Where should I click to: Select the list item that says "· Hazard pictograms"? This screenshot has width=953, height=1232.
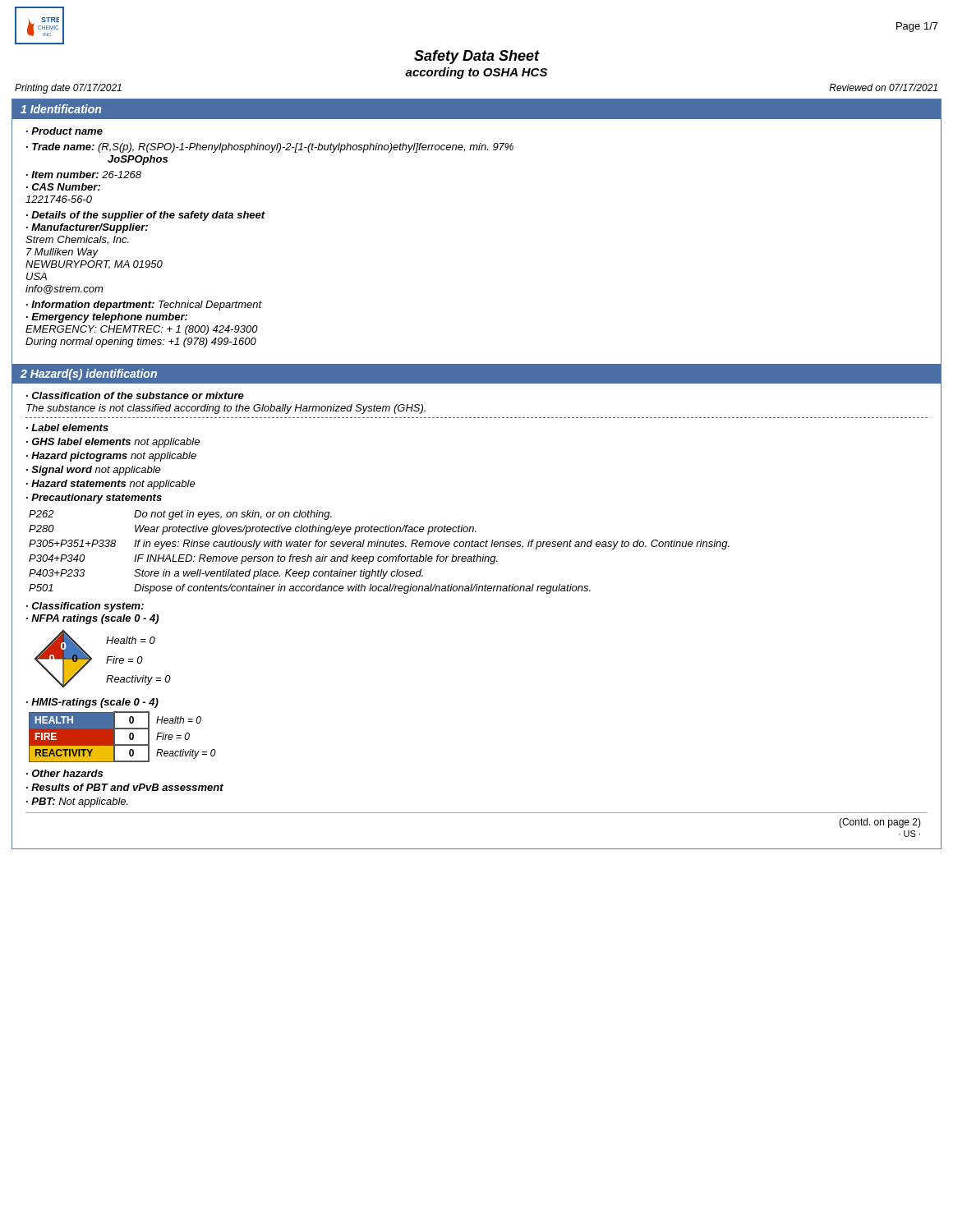click(x=111, y=455)
